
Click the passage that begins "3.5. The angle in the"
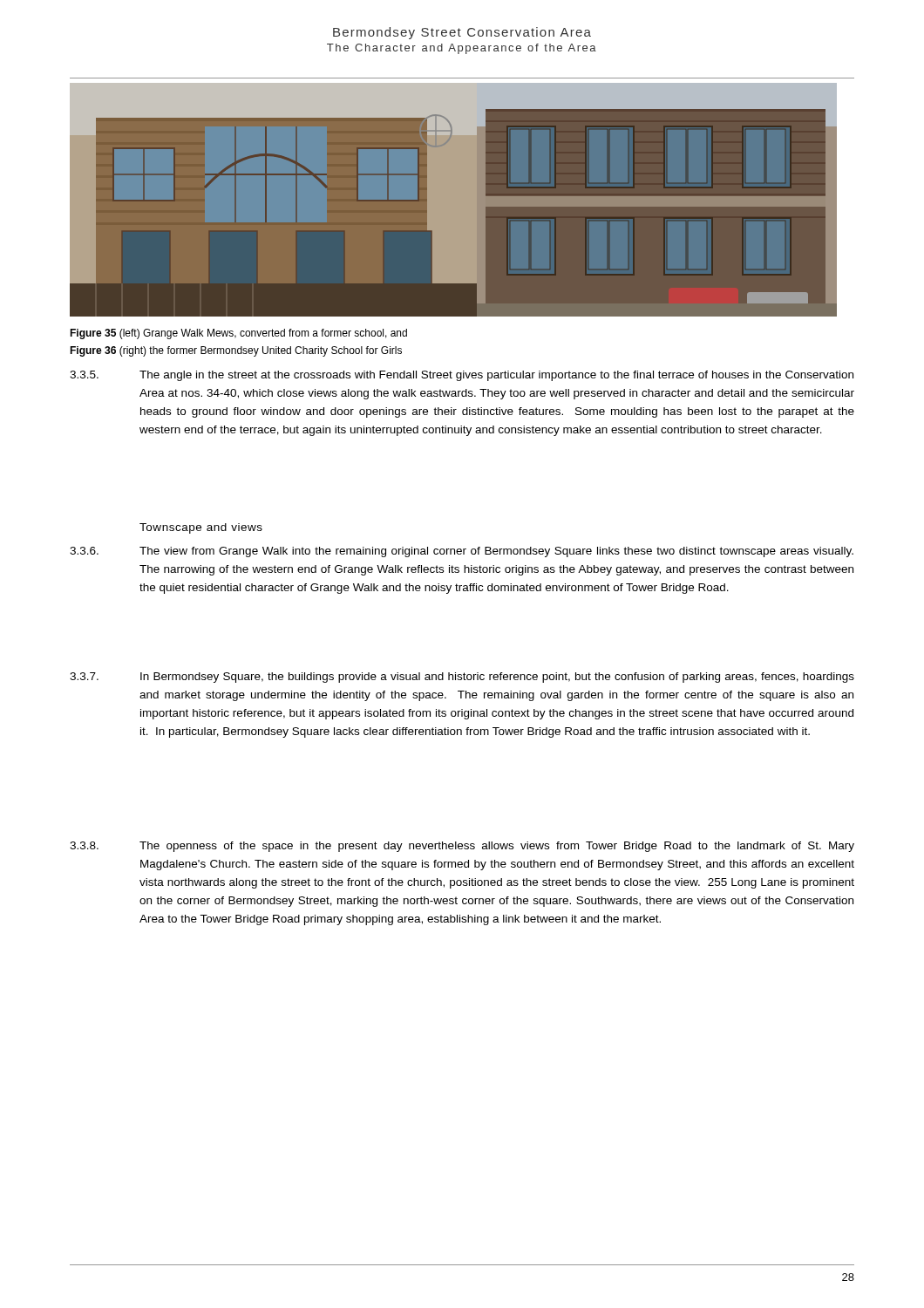[x=462, y=403]
